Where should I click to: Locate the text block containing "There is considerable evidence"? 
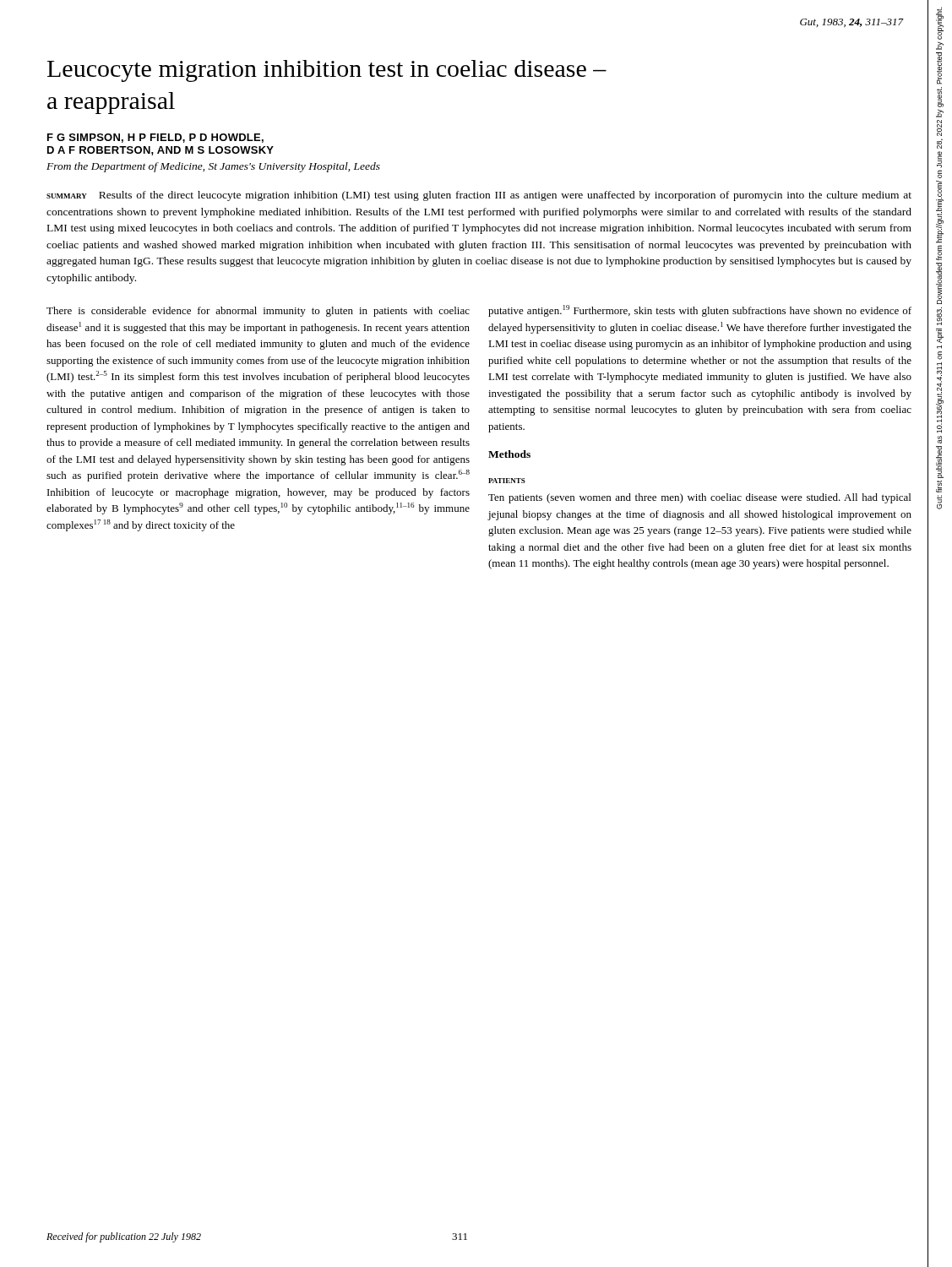coord(258,418)
